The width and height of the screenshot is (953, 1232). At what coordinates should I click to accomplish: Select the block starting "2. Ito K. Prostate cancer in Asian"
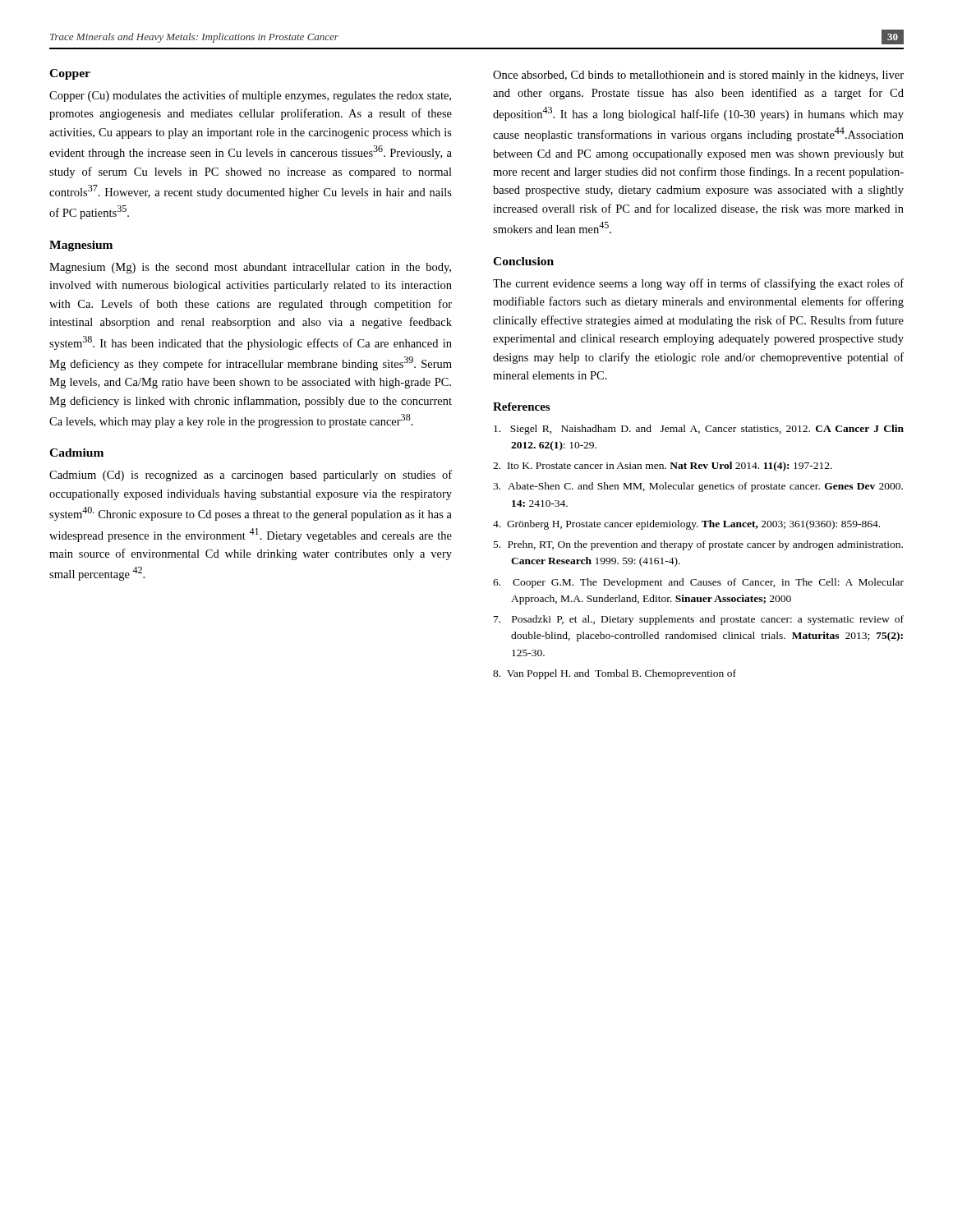point(663,465)
